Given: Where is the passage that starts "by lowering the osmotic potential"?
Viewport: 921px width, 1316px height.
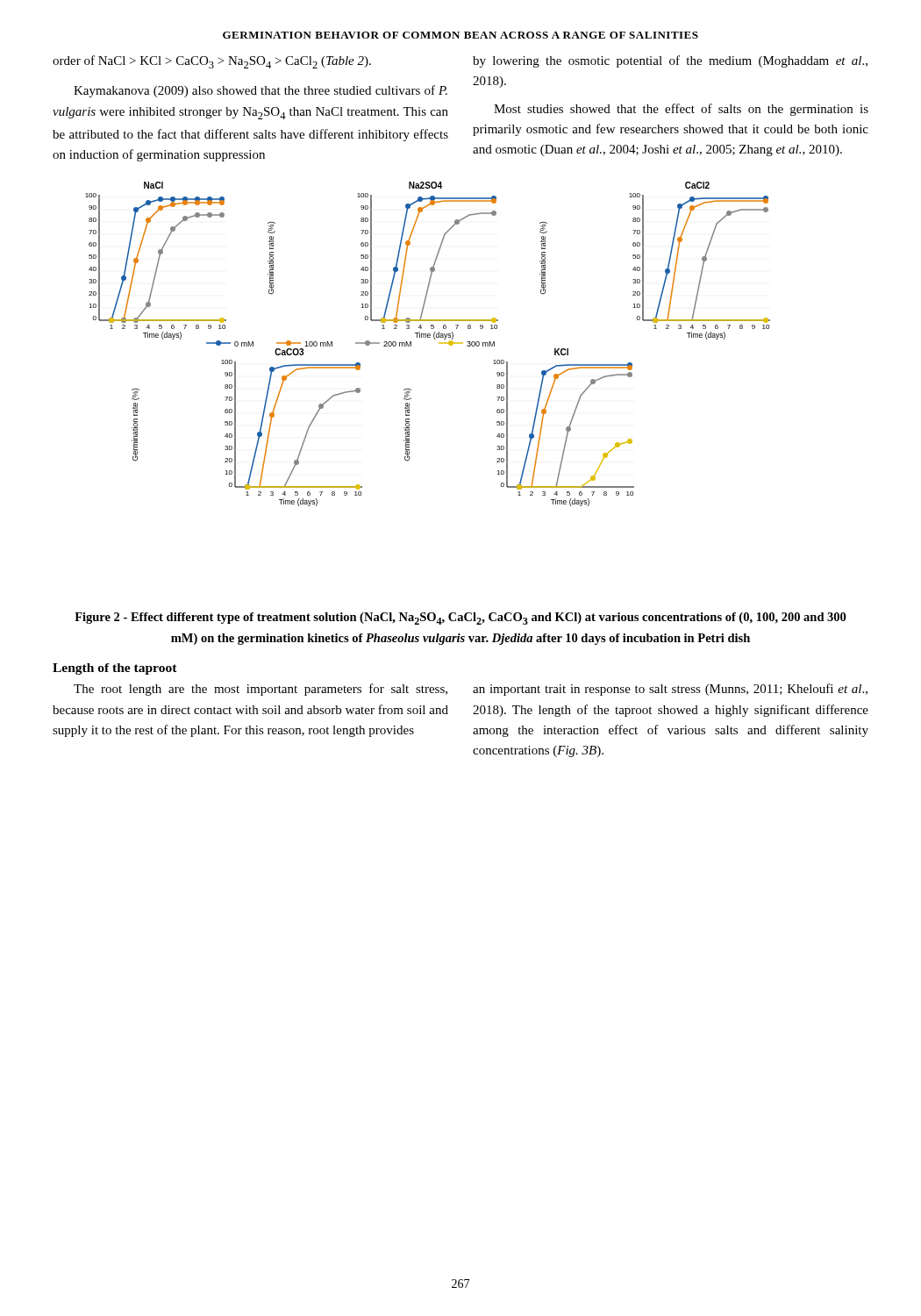Looking at the screenshot, I should [x=671, y=105].
